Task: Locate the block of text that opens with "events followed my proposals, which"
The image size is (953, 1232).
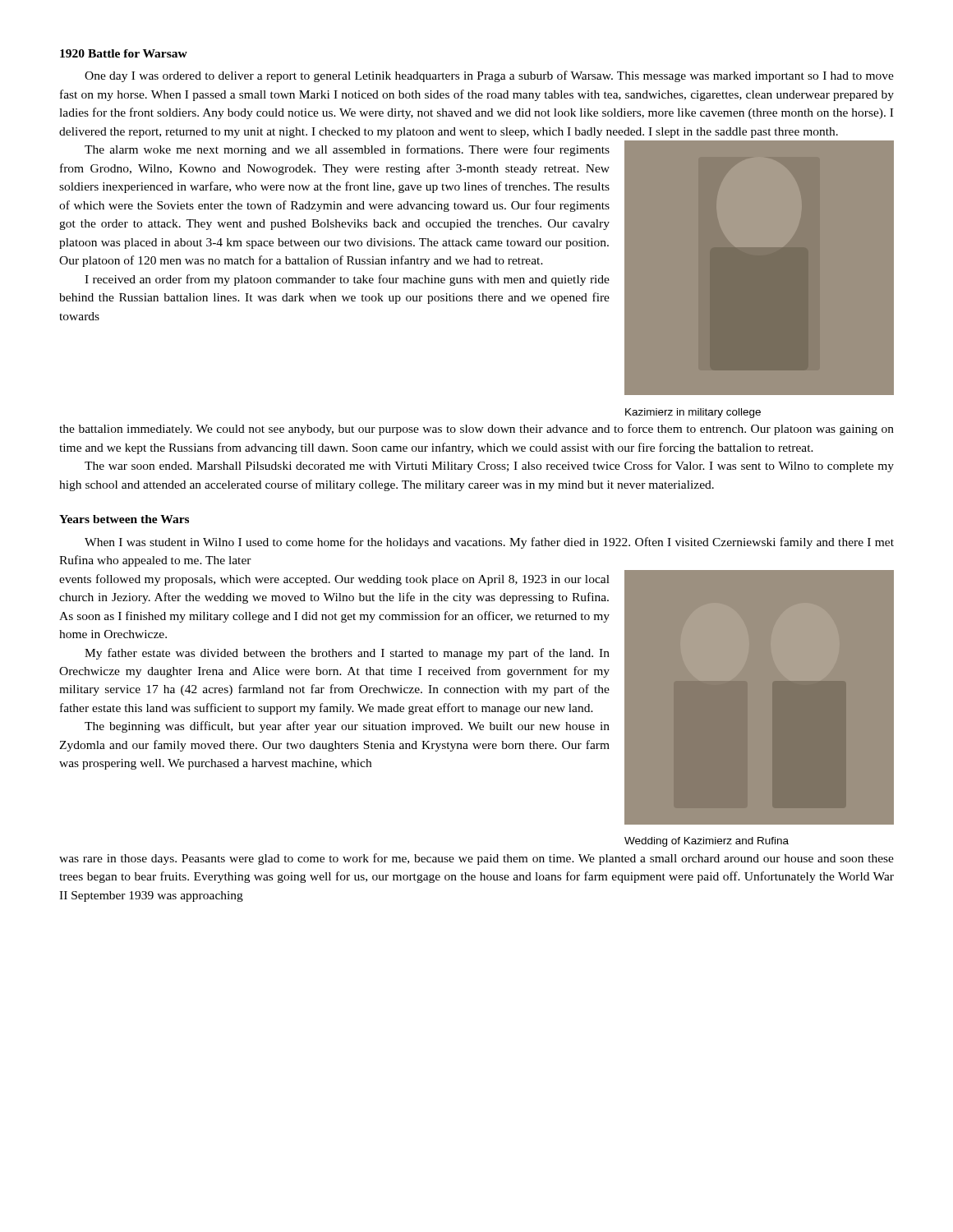Action: (x=334, y=671)
